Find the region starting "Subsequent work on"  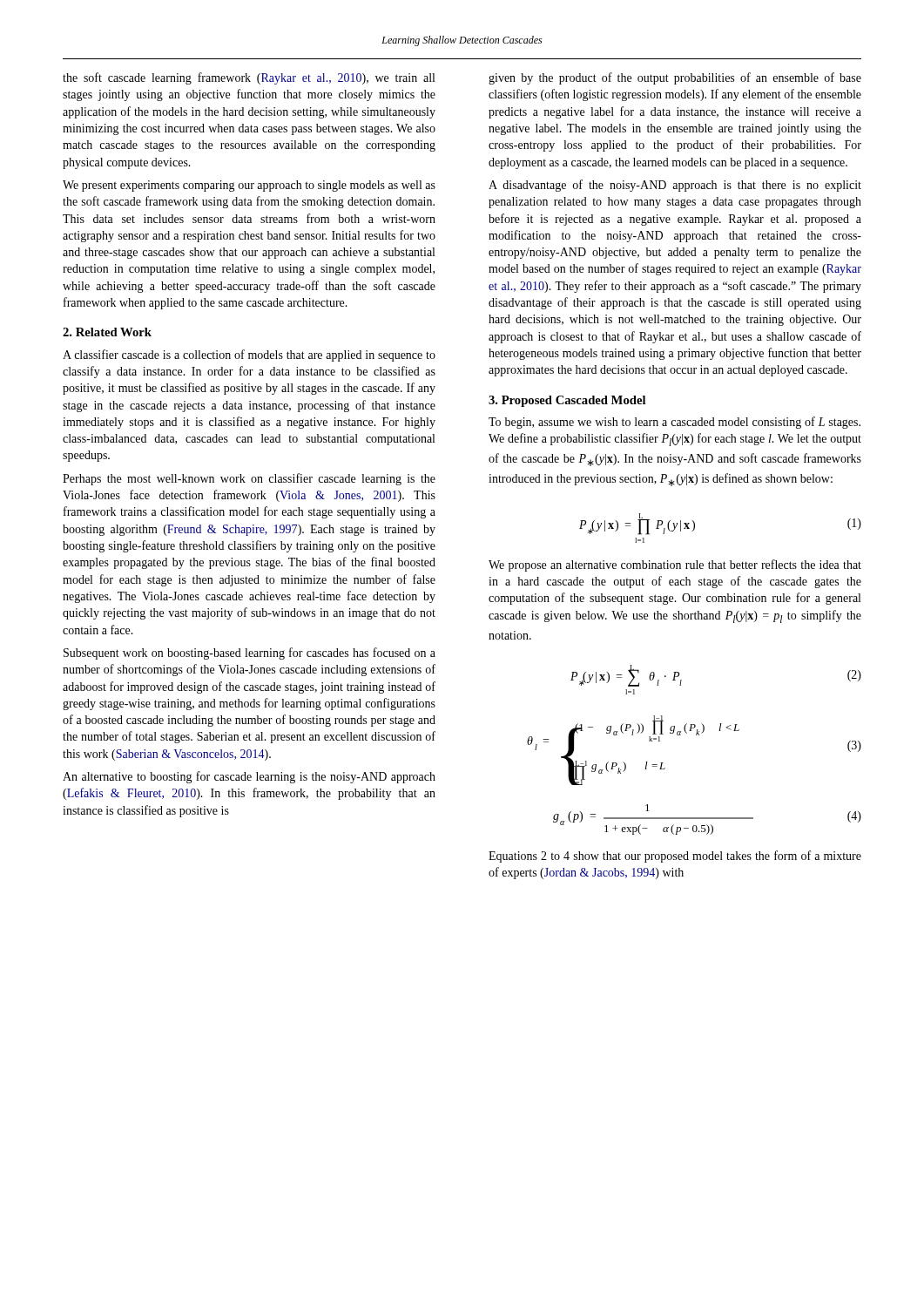249,704
